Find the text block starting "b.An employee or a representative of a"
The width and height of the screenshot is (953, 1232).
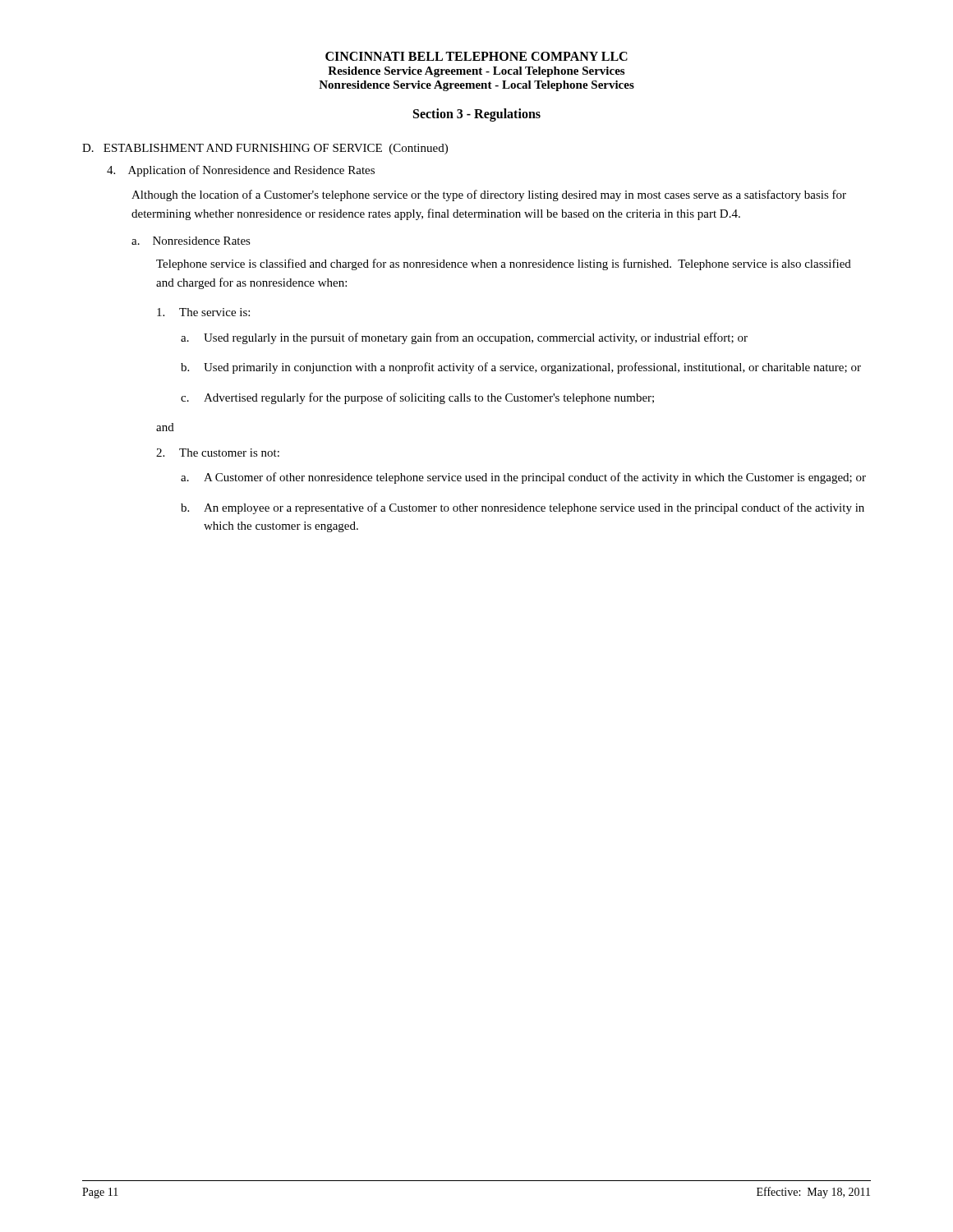(x=526, y=517)
